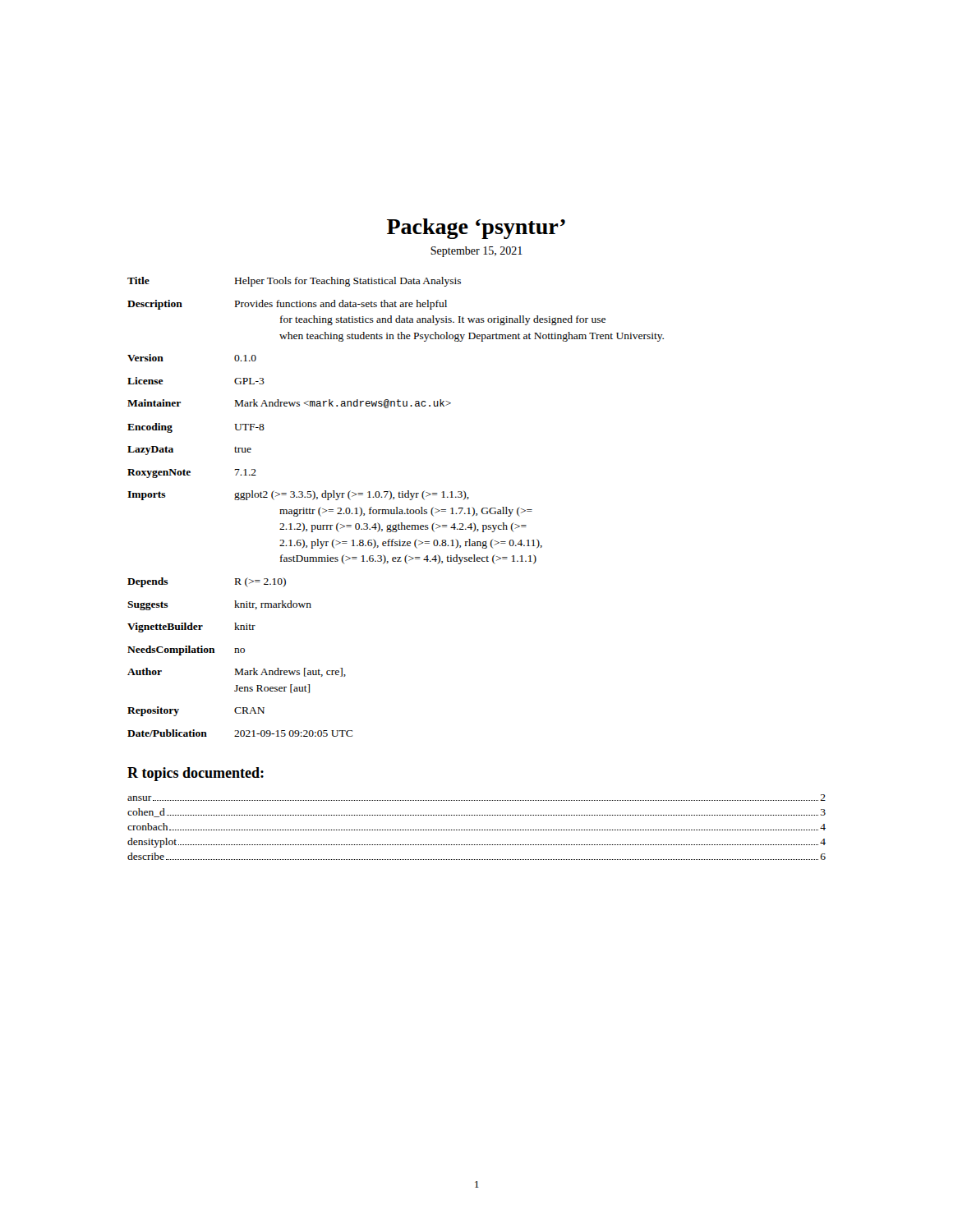Find the text that says "Maintainer Mark Andrews"
Image resolution: width=953 pixels, height=1232 pixels.
tap(289, 404)
